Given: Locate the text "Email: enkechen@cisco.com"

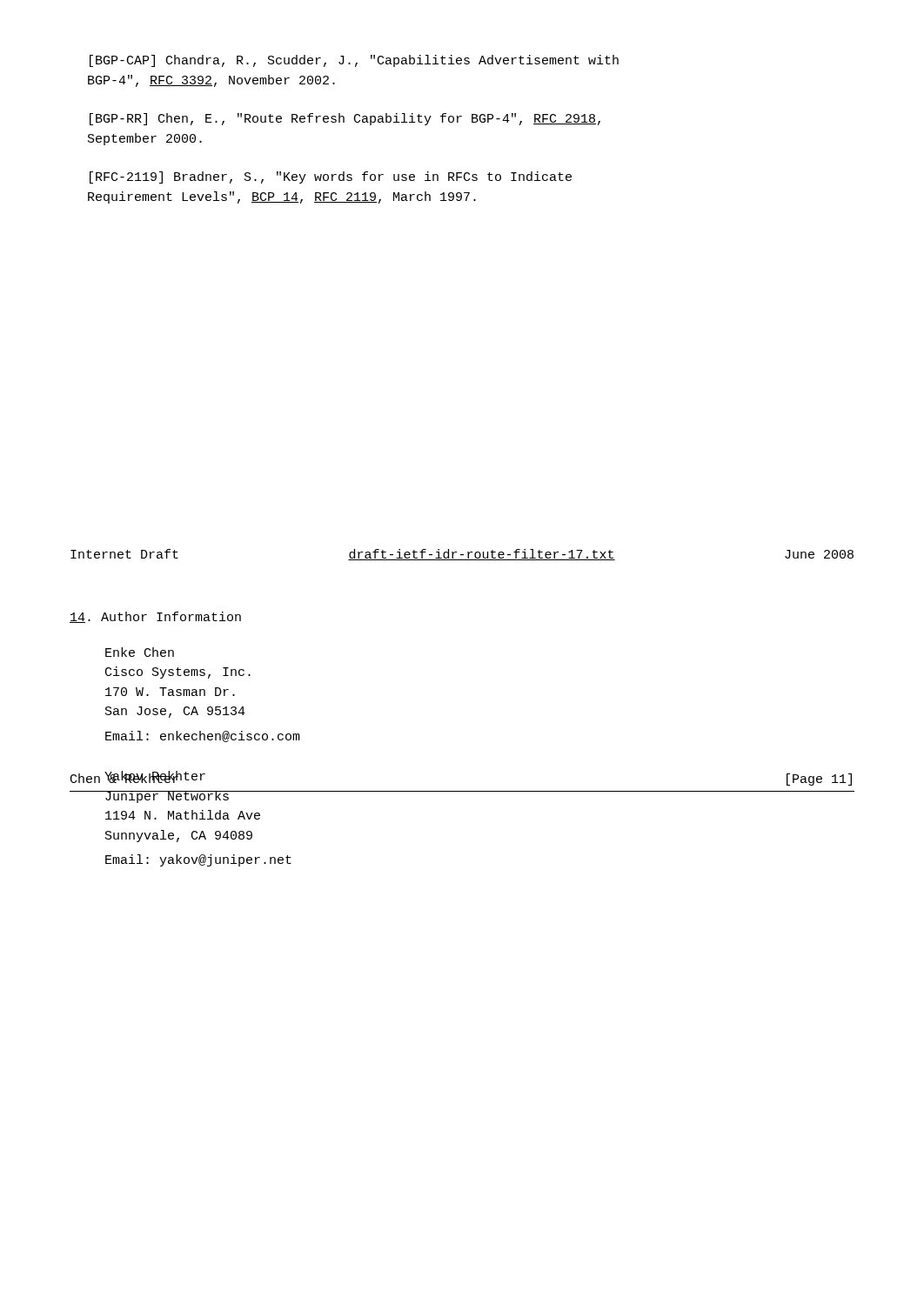Looking at the screenshot, I should point(202,737).
